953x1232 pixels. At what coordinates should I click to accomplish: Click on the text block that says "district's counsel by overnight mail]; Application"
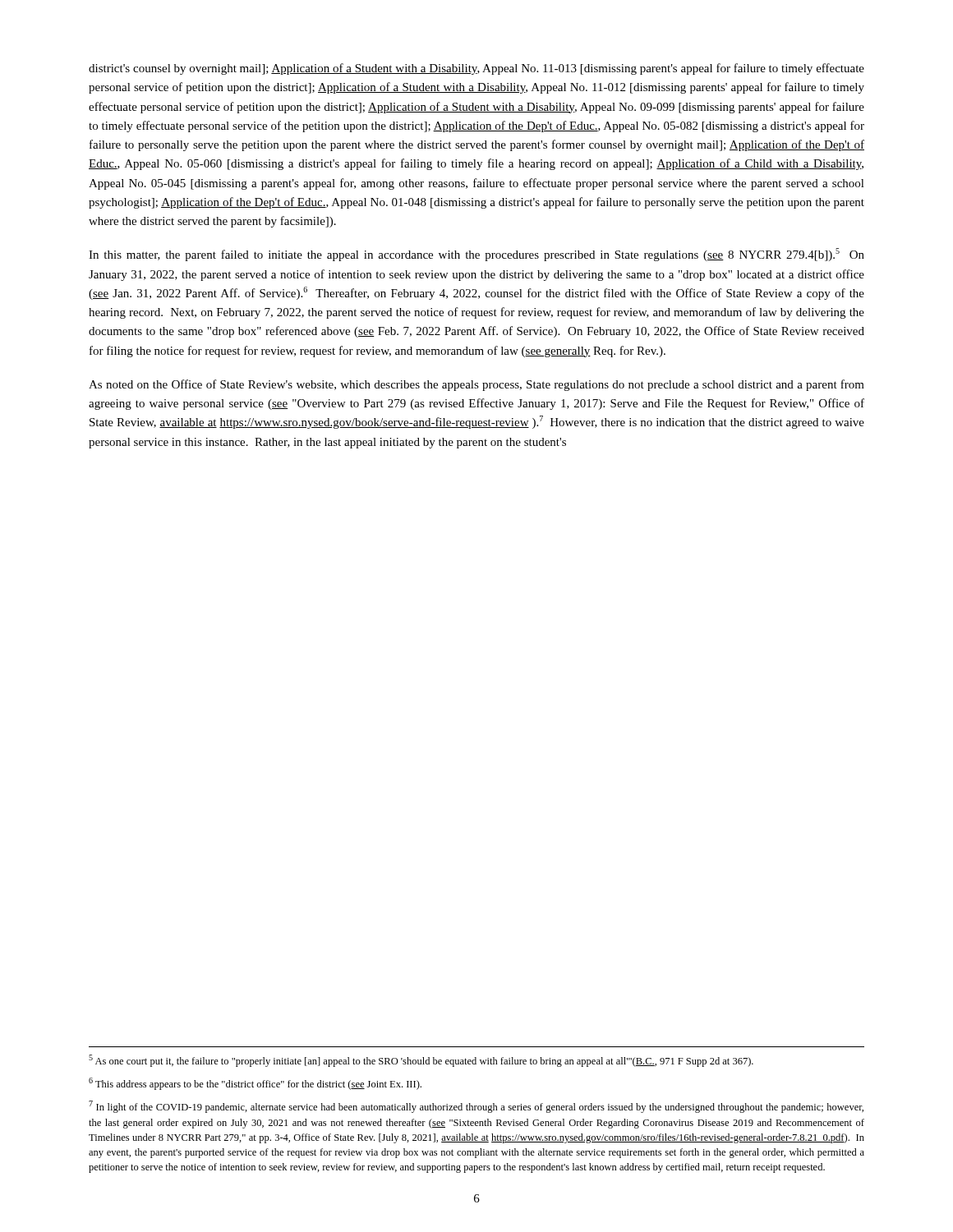click(476, 145)
